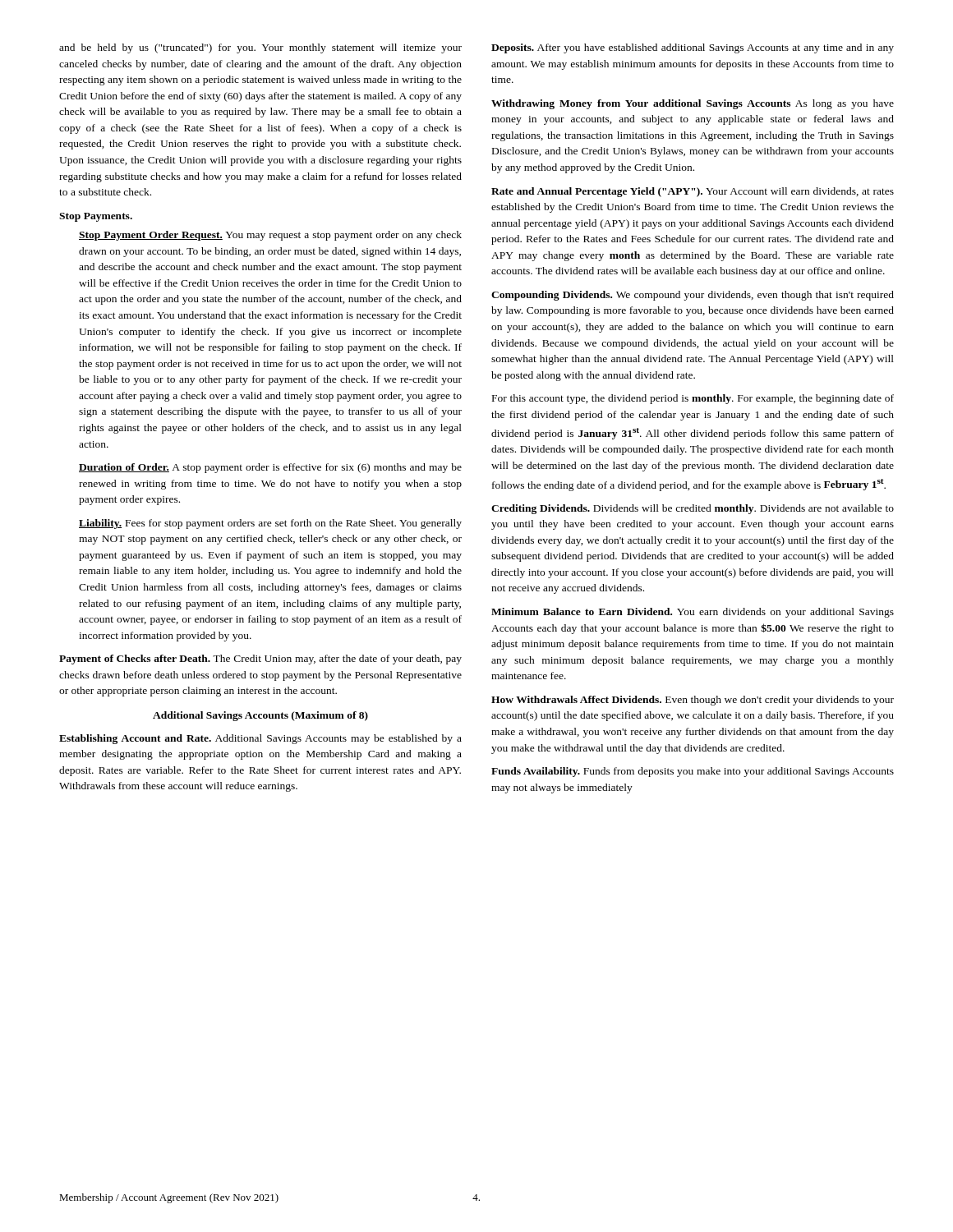
Task: Find the text block with the text "and be held"
Action: pyautogui.click(x=260, y=120)
